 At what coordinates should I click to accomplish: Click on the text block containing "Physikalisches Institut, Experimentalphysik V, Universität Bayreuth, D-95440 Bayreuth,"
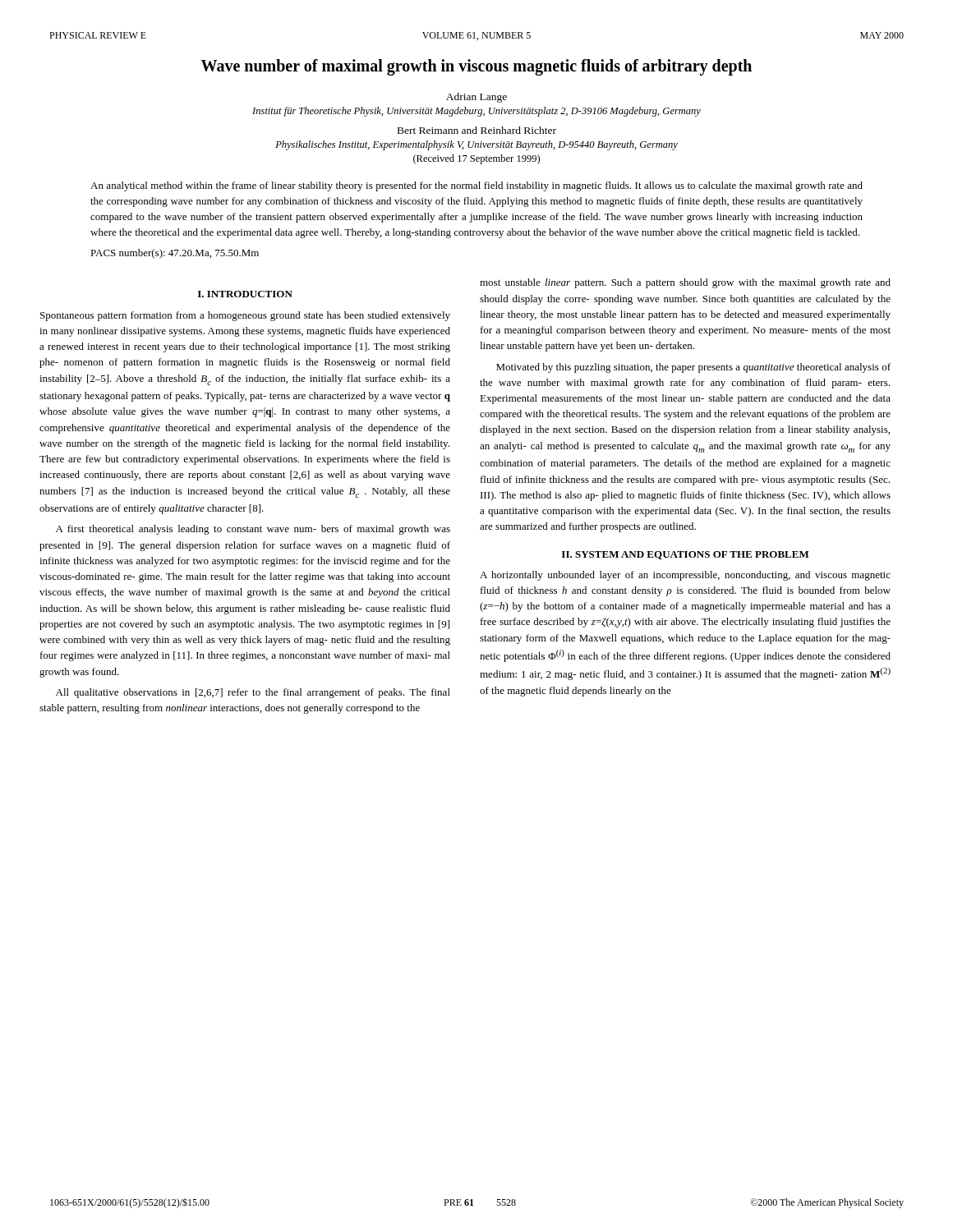pos(476,145)
